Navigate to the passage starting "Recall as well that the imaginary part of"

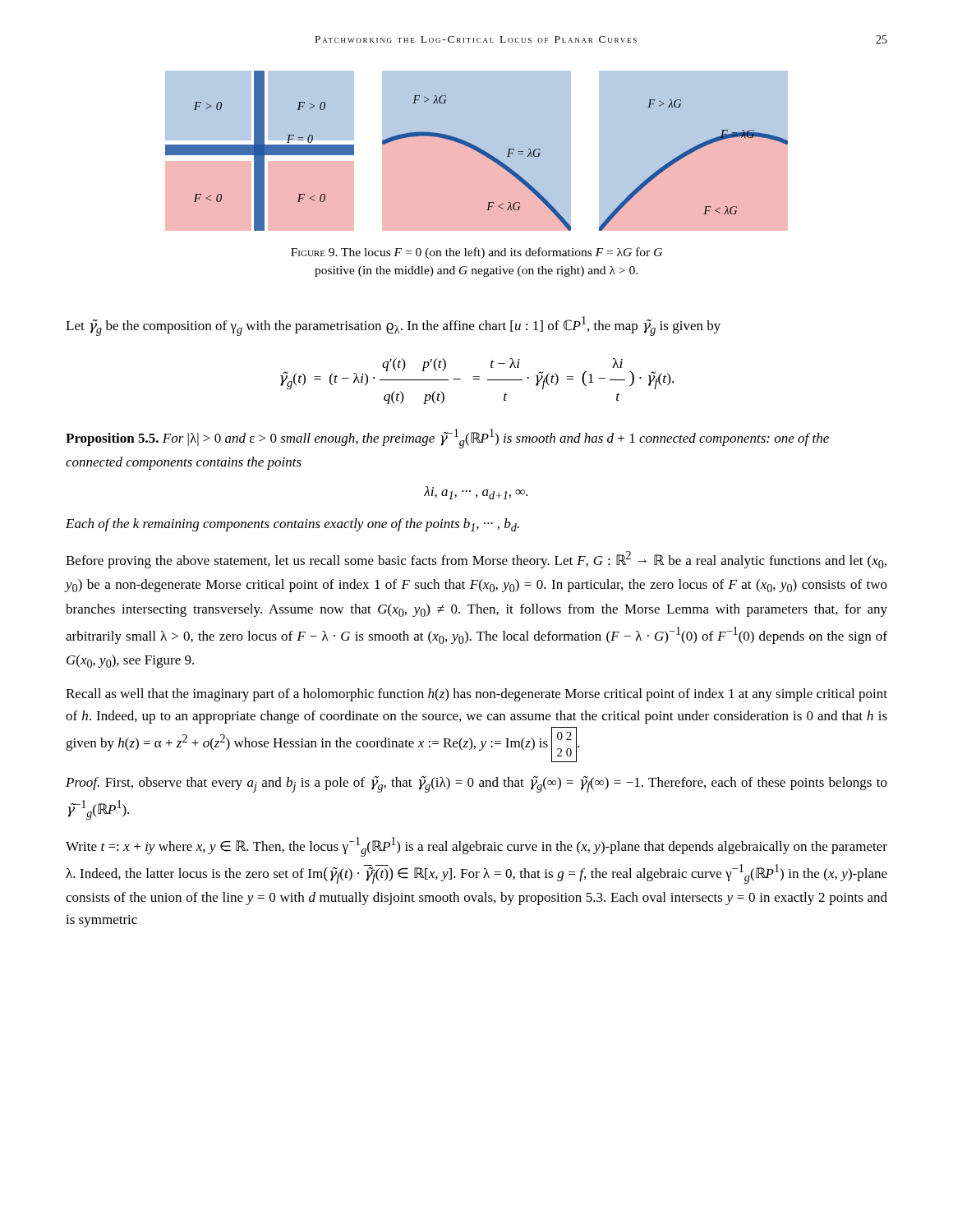(476, 724)
